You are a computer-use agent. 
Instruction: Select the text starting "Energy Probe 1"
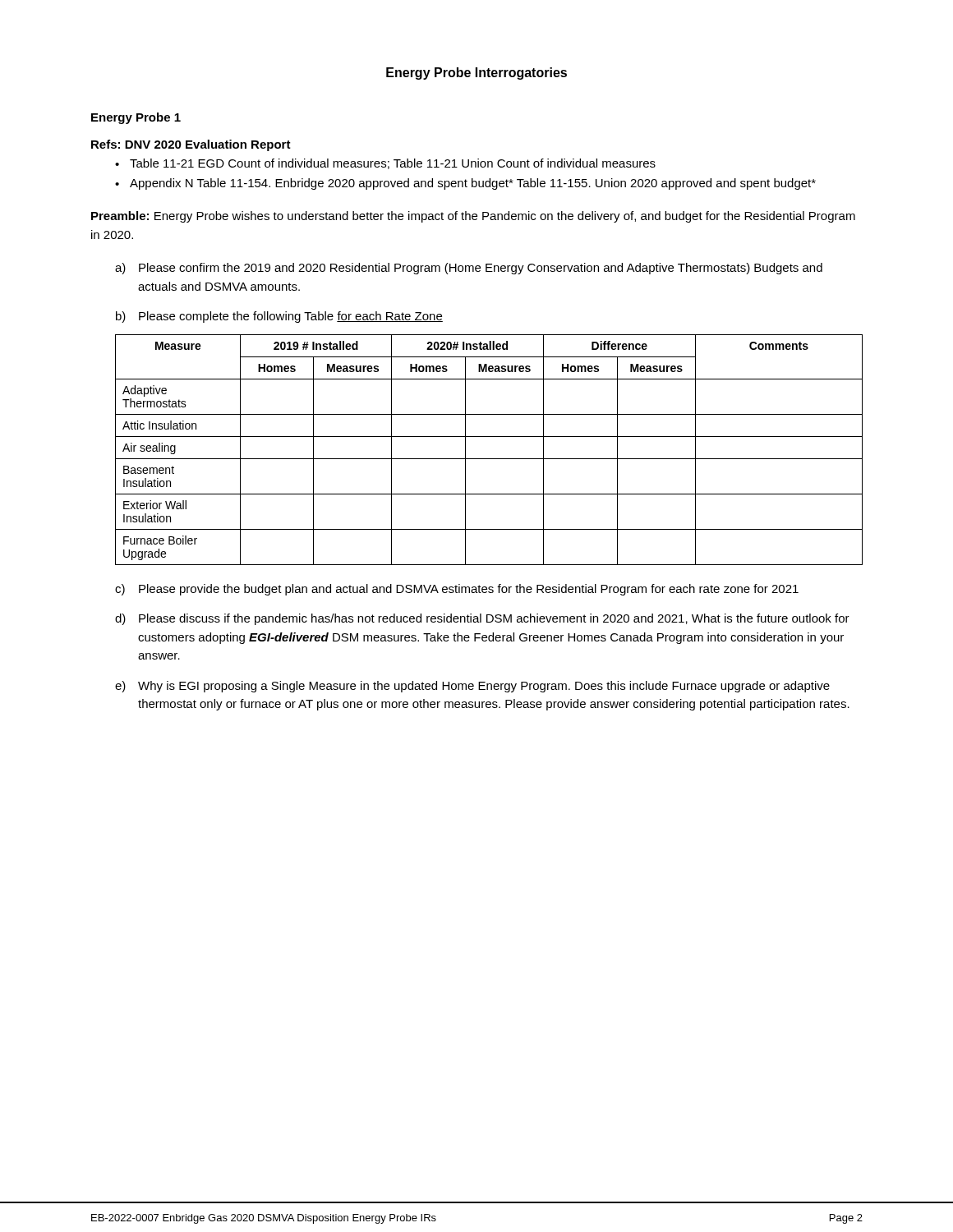pyautogui.click(x=136, y=117)
